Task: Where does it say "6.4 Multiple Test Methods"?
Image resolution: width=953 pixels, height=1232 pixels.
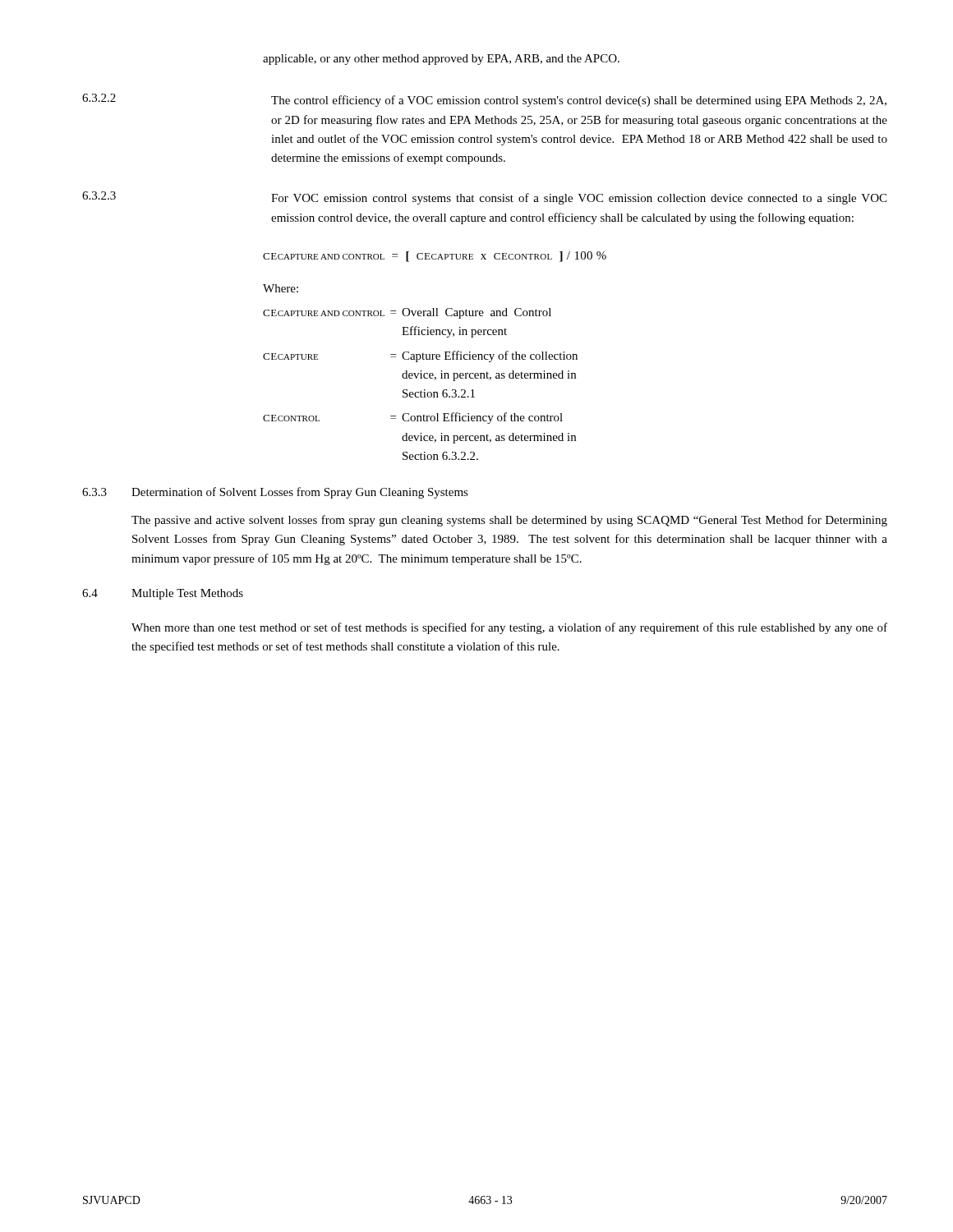Action: 163,594
